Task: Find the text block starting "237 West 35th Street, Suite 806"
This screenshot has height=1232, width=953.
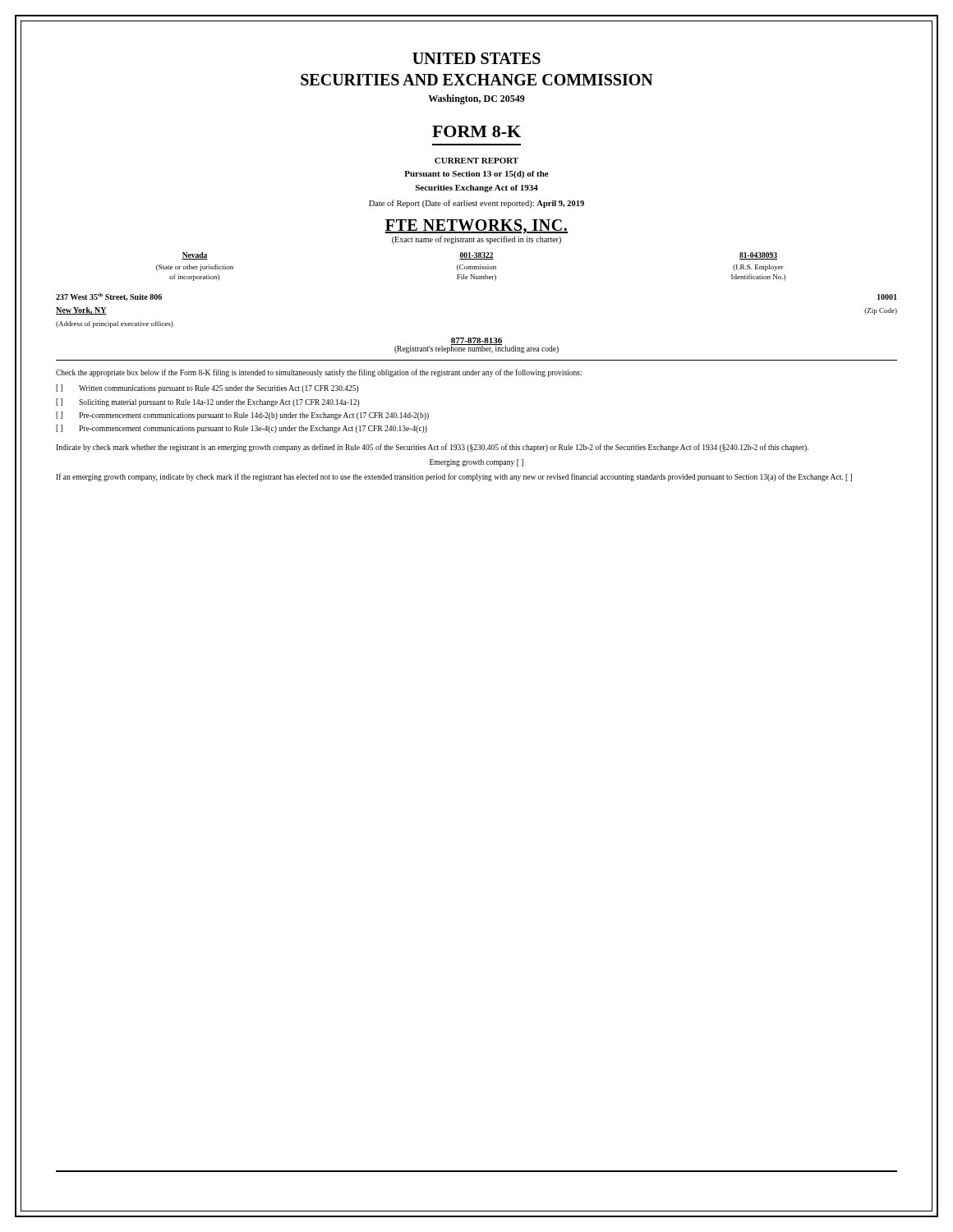Action: tap(116, 297)
